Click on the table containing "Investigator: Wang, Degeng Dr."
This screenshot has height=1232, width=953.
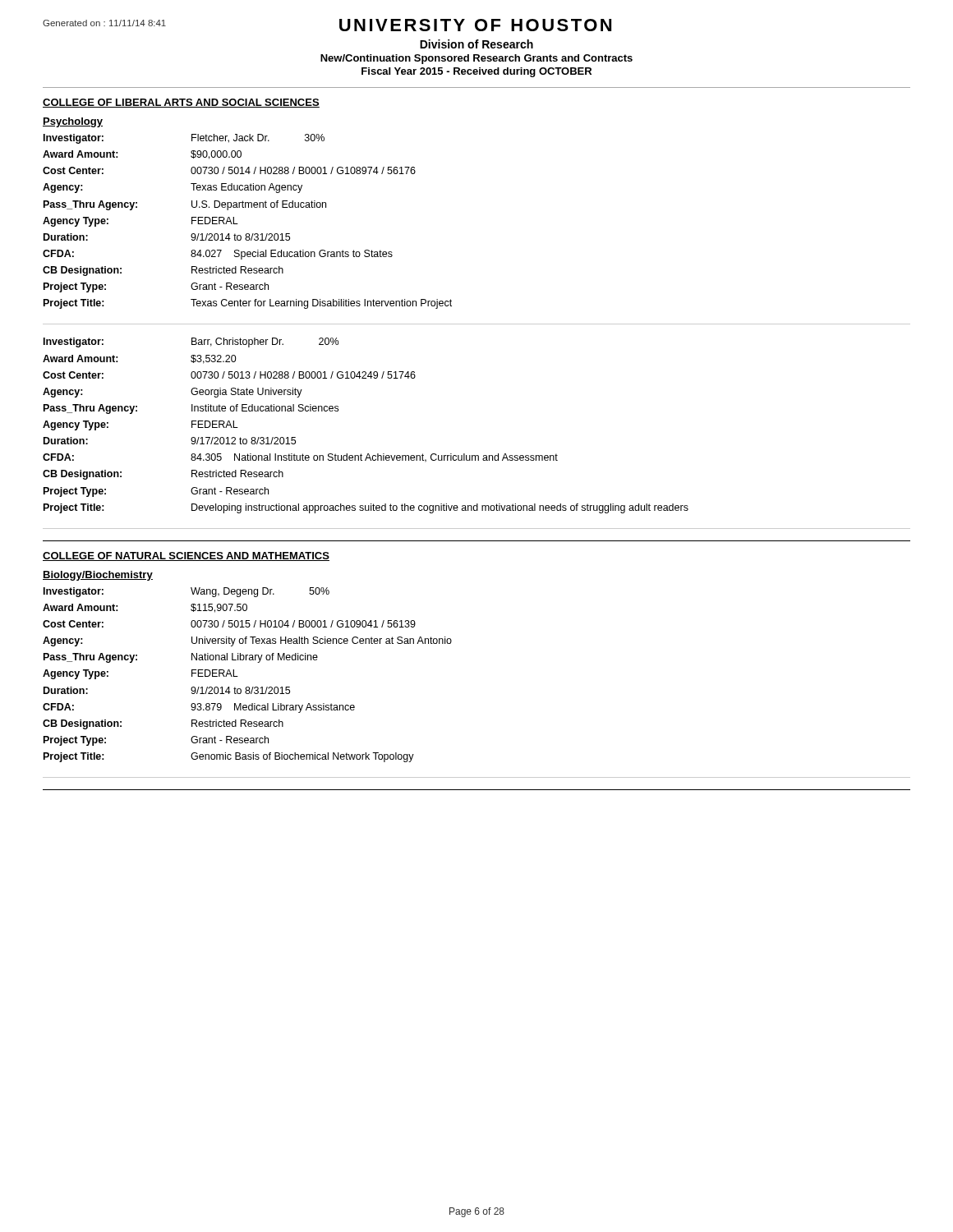[476, 681]
